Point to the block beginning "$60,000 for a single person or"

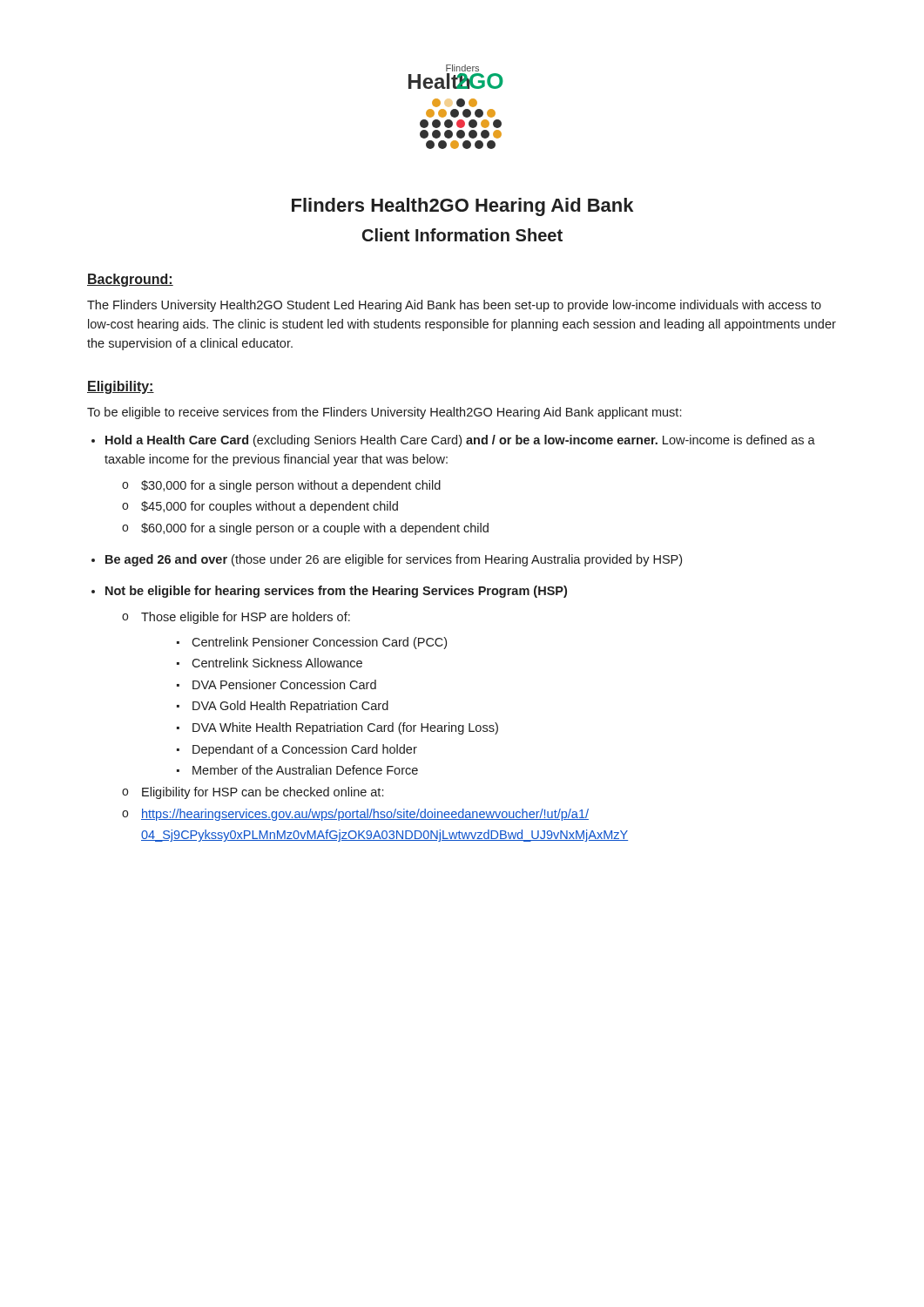315,528
